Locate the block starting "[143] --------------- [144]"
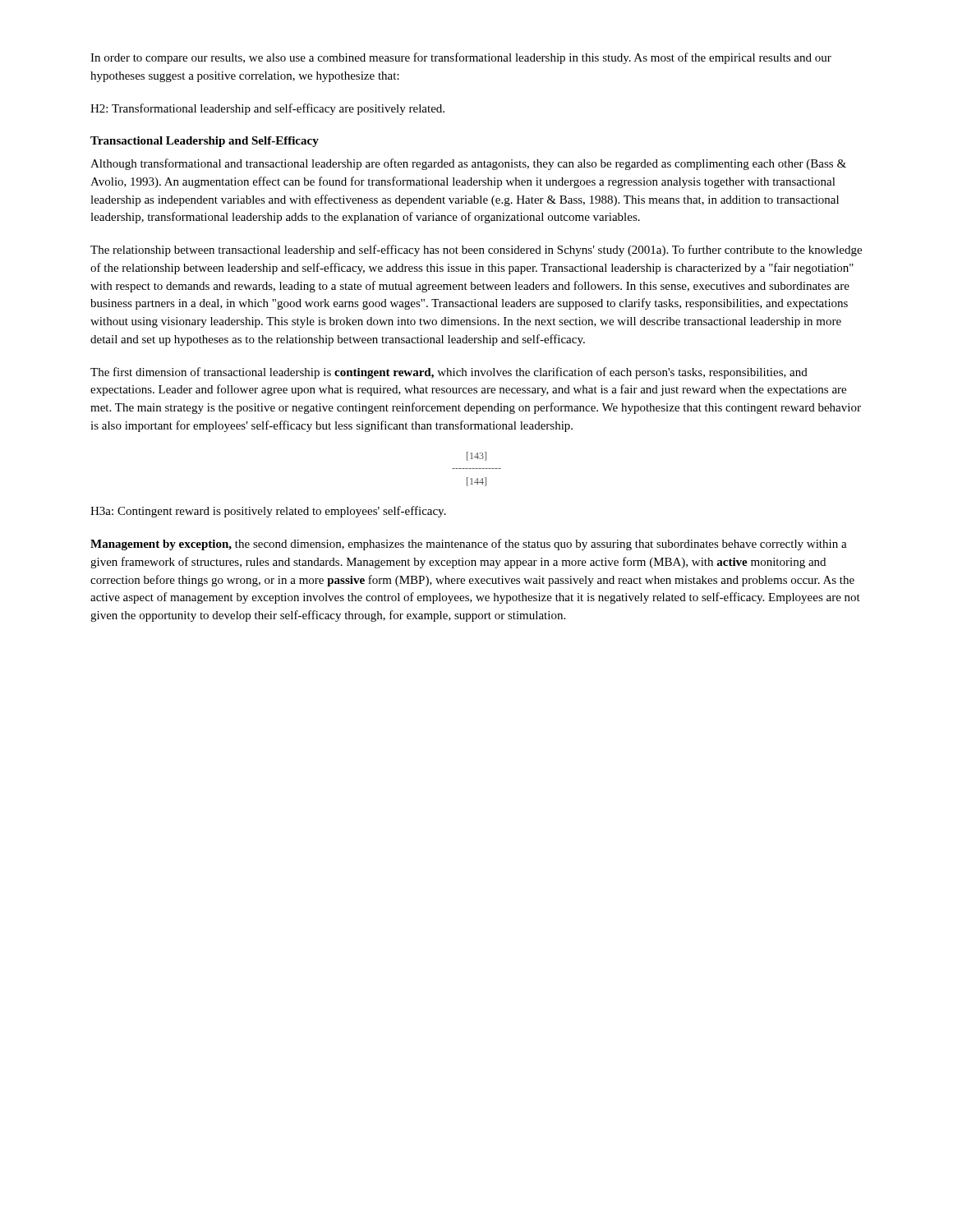This screenshot has width=953, height=1232. point(476,469)
